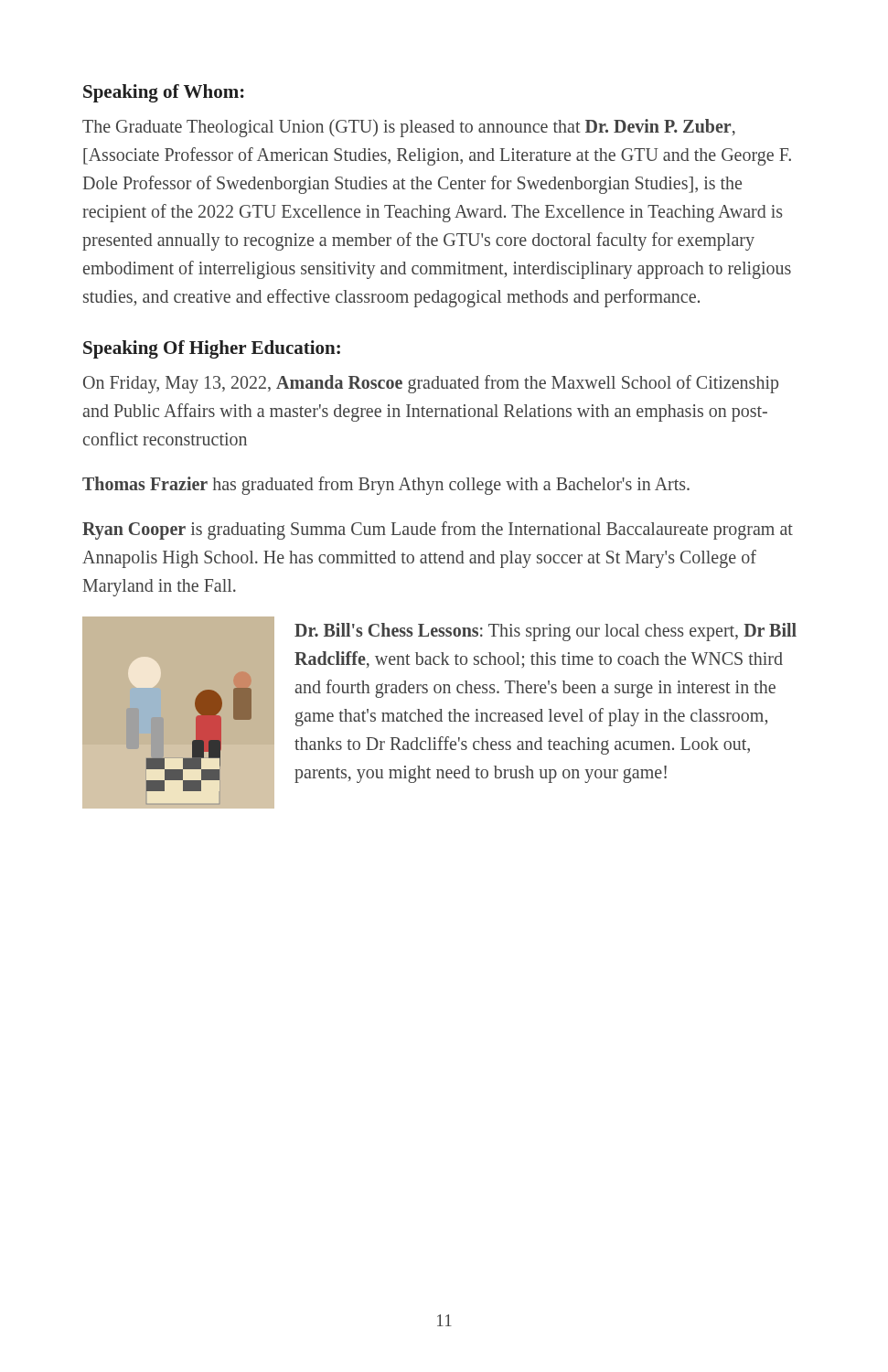Viewport: 888px width, 1372px height.
Task: Point to the block beginning "Dr. Bill's Chess Lessons: This spring our"
Action: click(546, 701)
